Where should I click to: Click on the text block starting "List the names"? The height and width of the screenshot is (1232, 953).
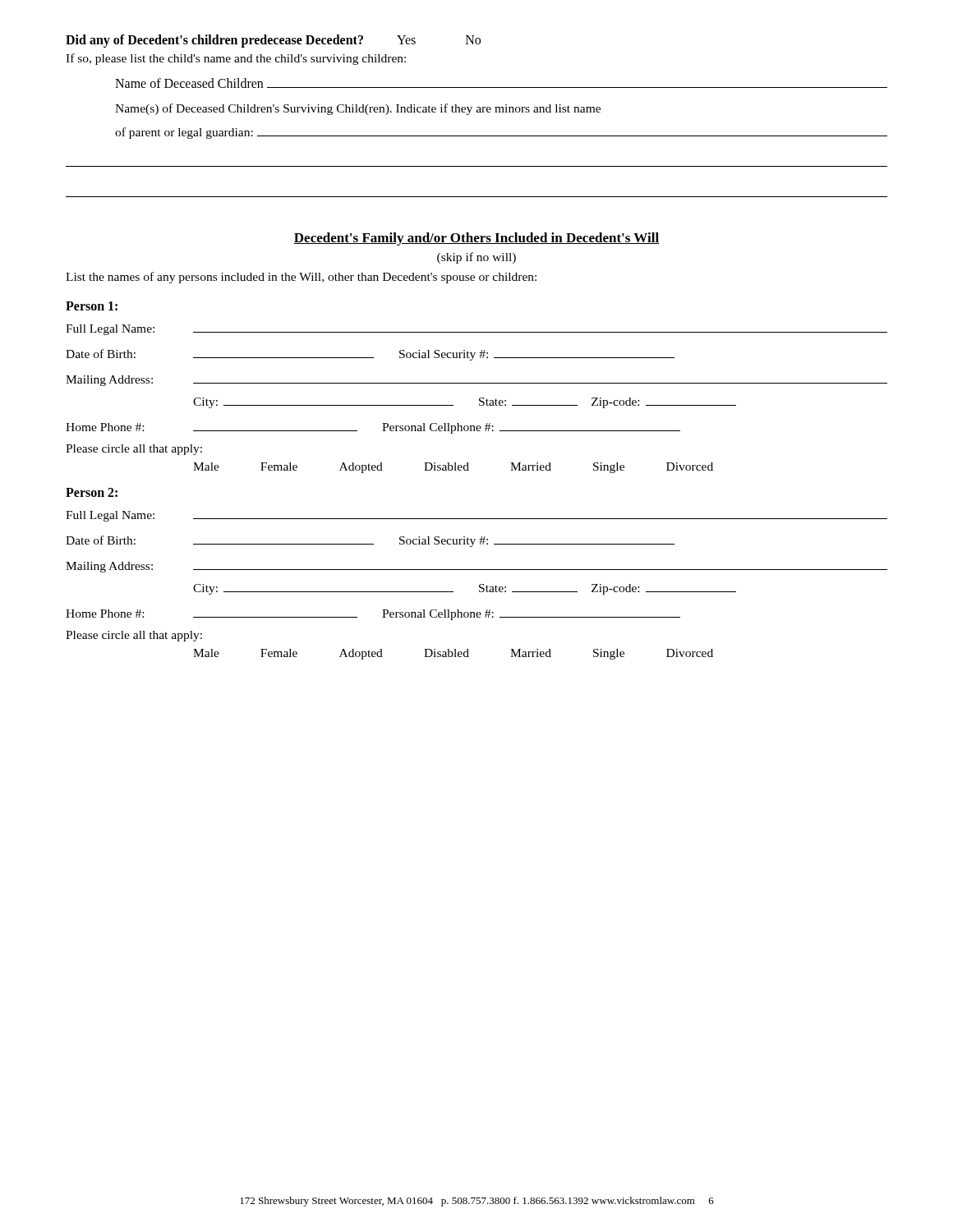[302, 276]
